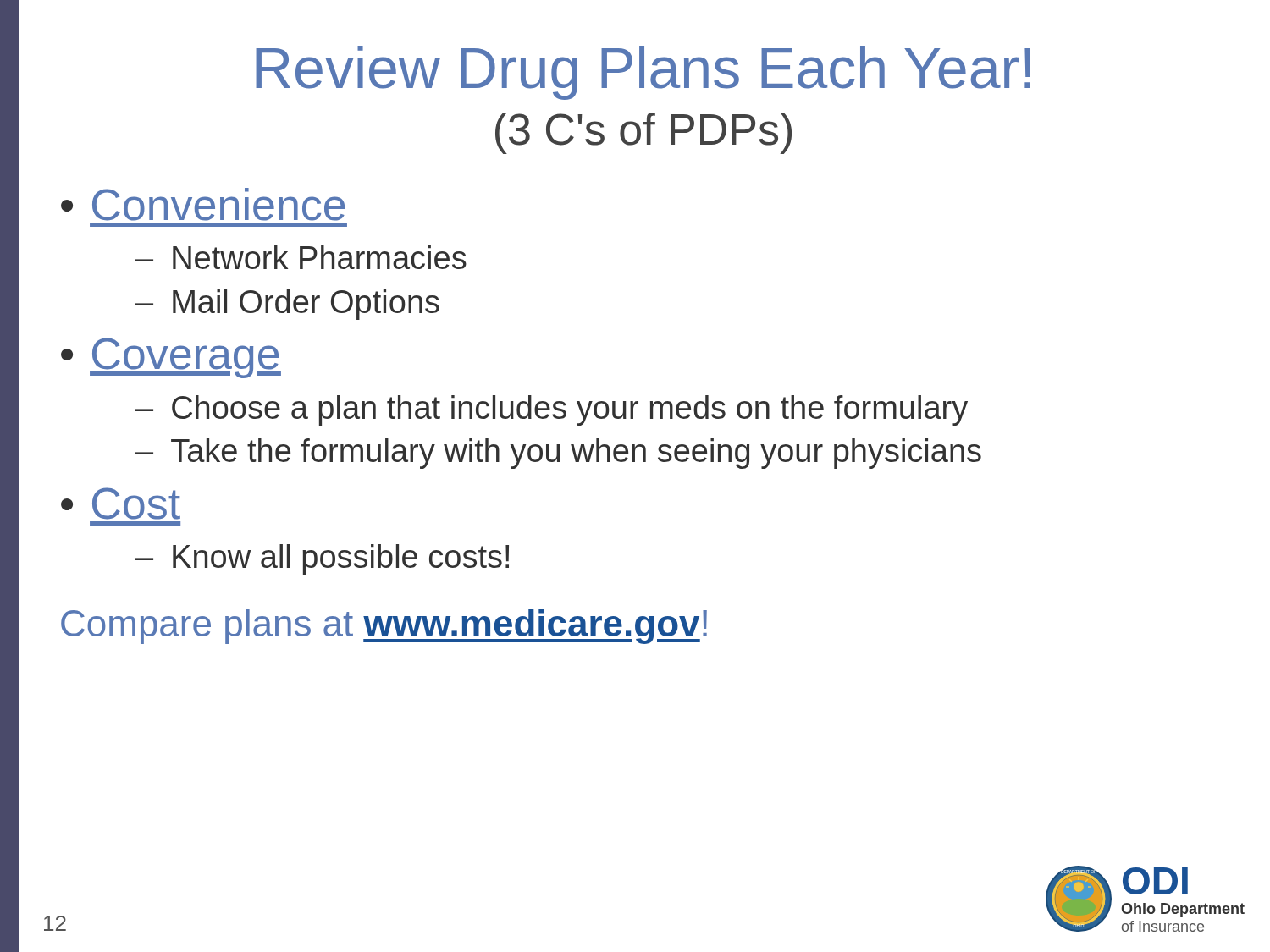Viewport: 1270px width, 952px height.
Task: Find the logo
Action: [x=1145, y=899]
